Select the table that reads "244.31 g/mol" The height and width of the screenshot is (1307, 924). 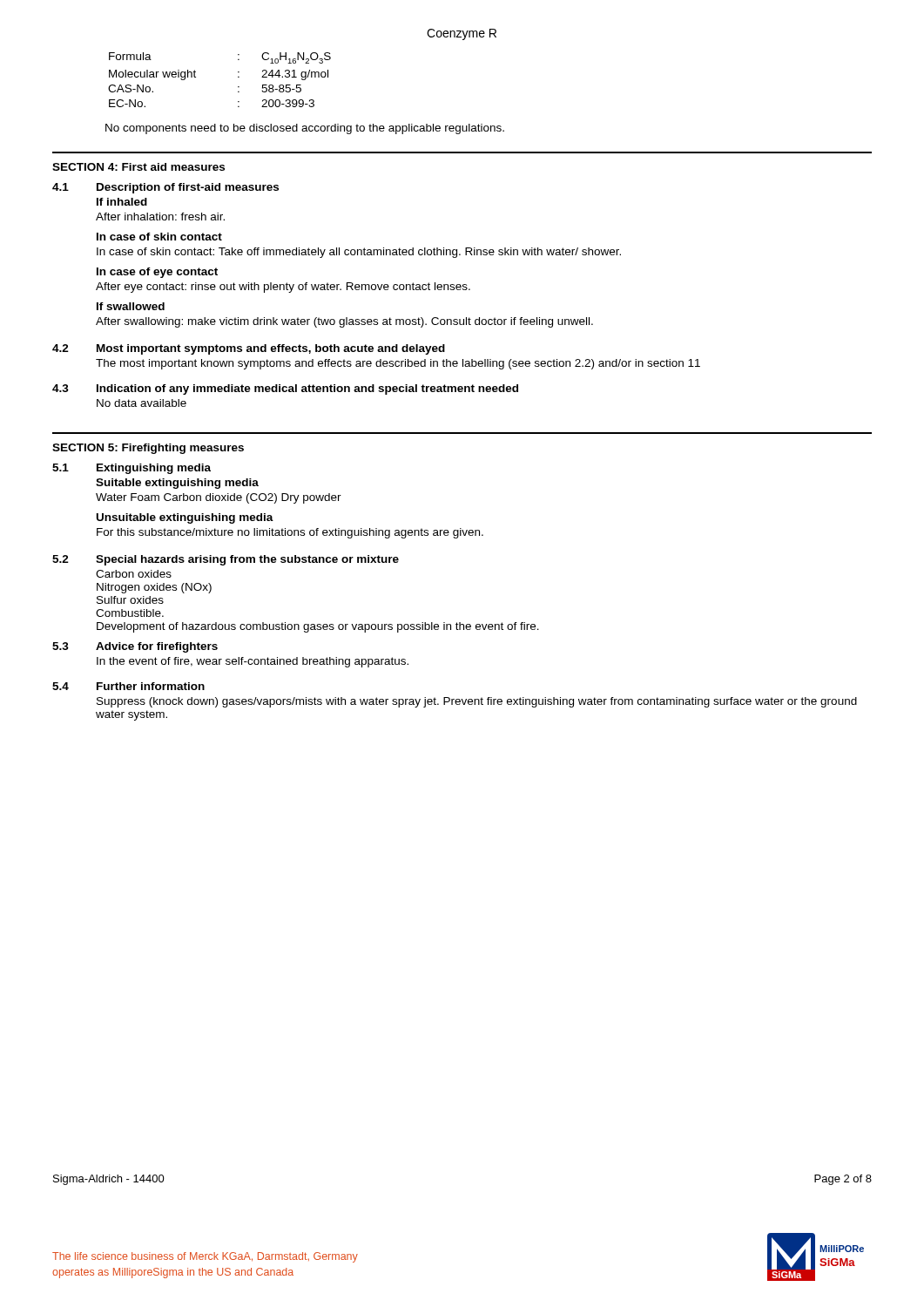[488, 80]
